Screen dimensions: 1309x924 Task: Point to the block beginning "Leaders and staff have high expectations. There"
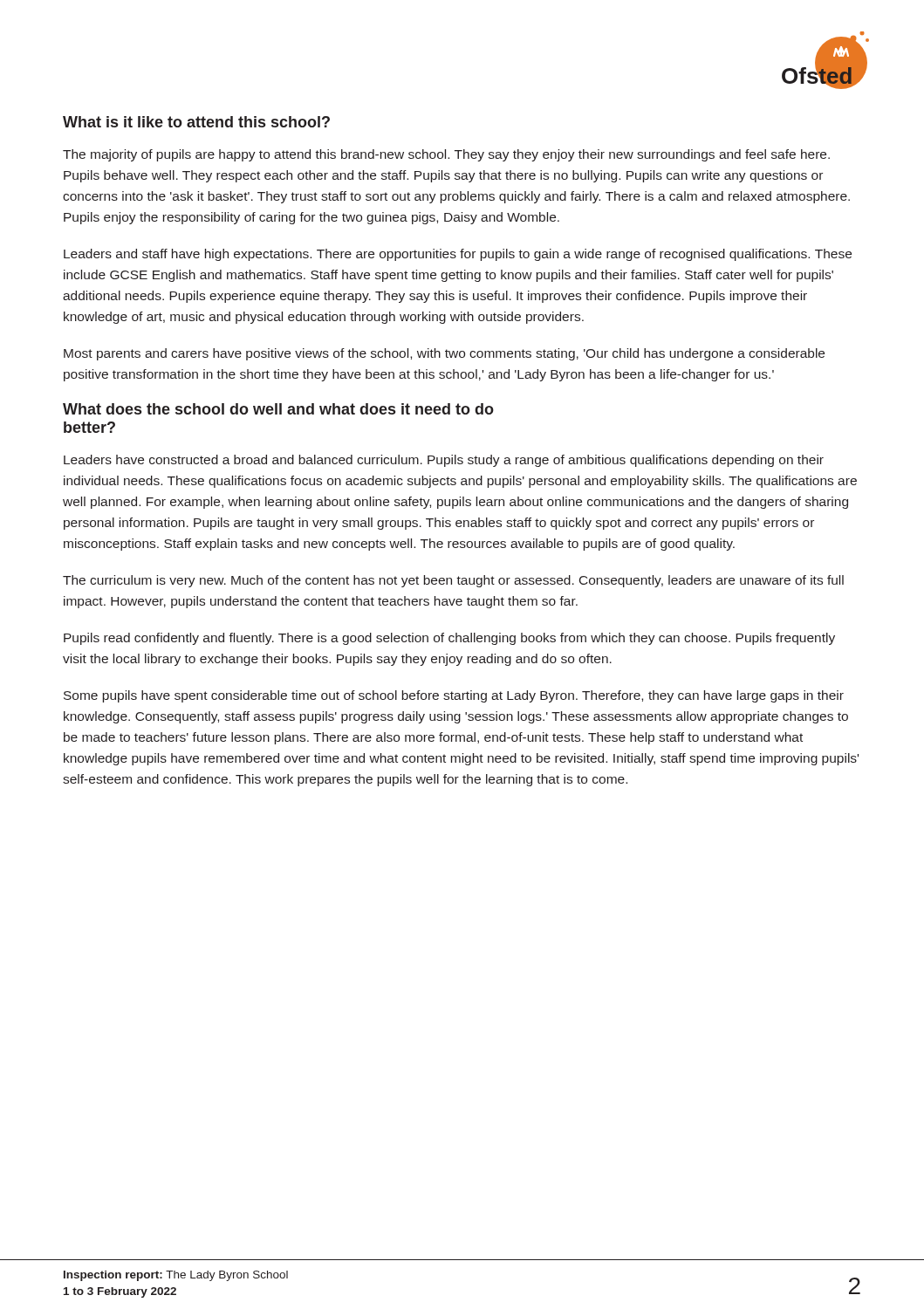tap(458, 285)
